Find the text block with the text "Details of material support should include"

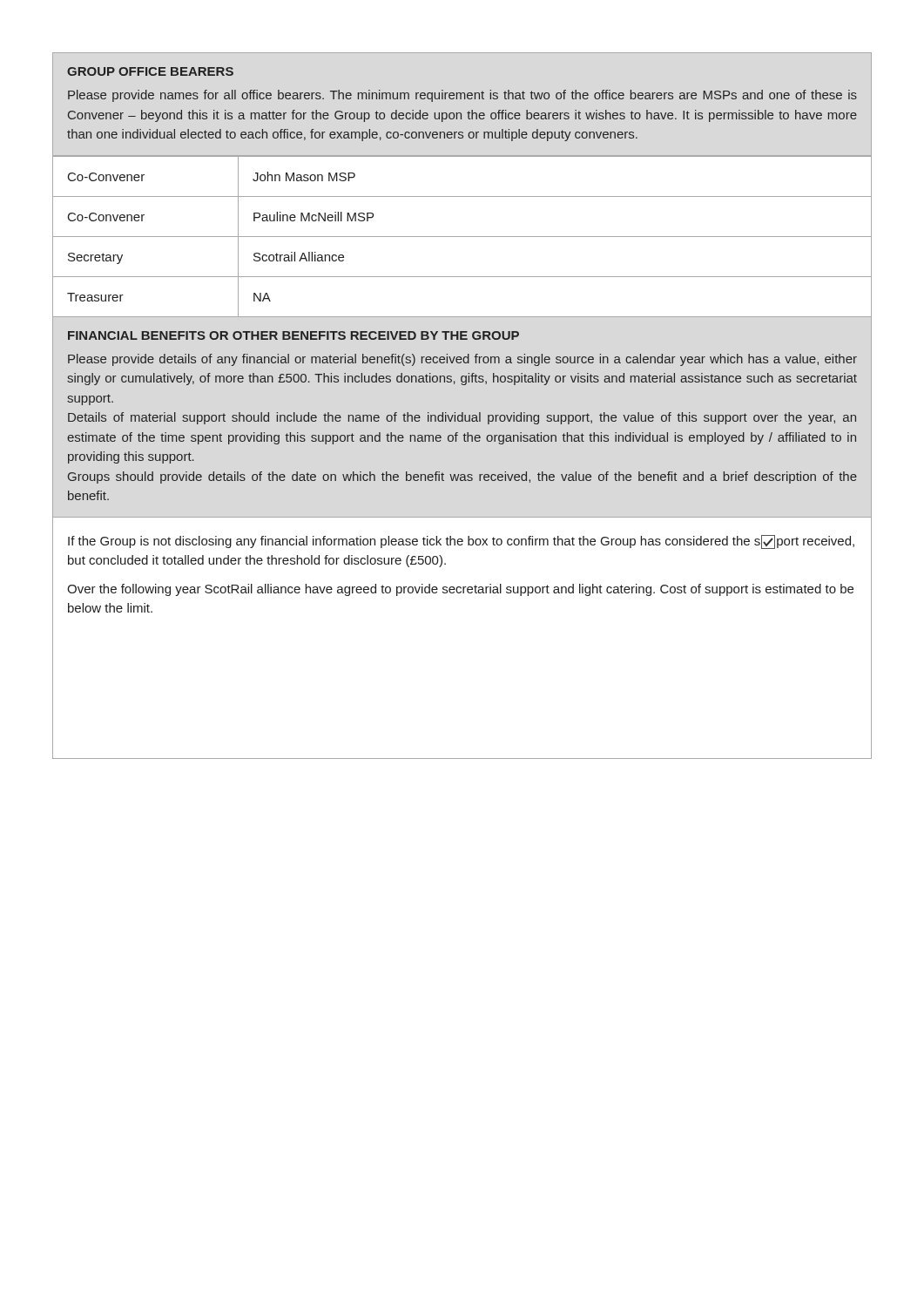(x=462, y=437)
